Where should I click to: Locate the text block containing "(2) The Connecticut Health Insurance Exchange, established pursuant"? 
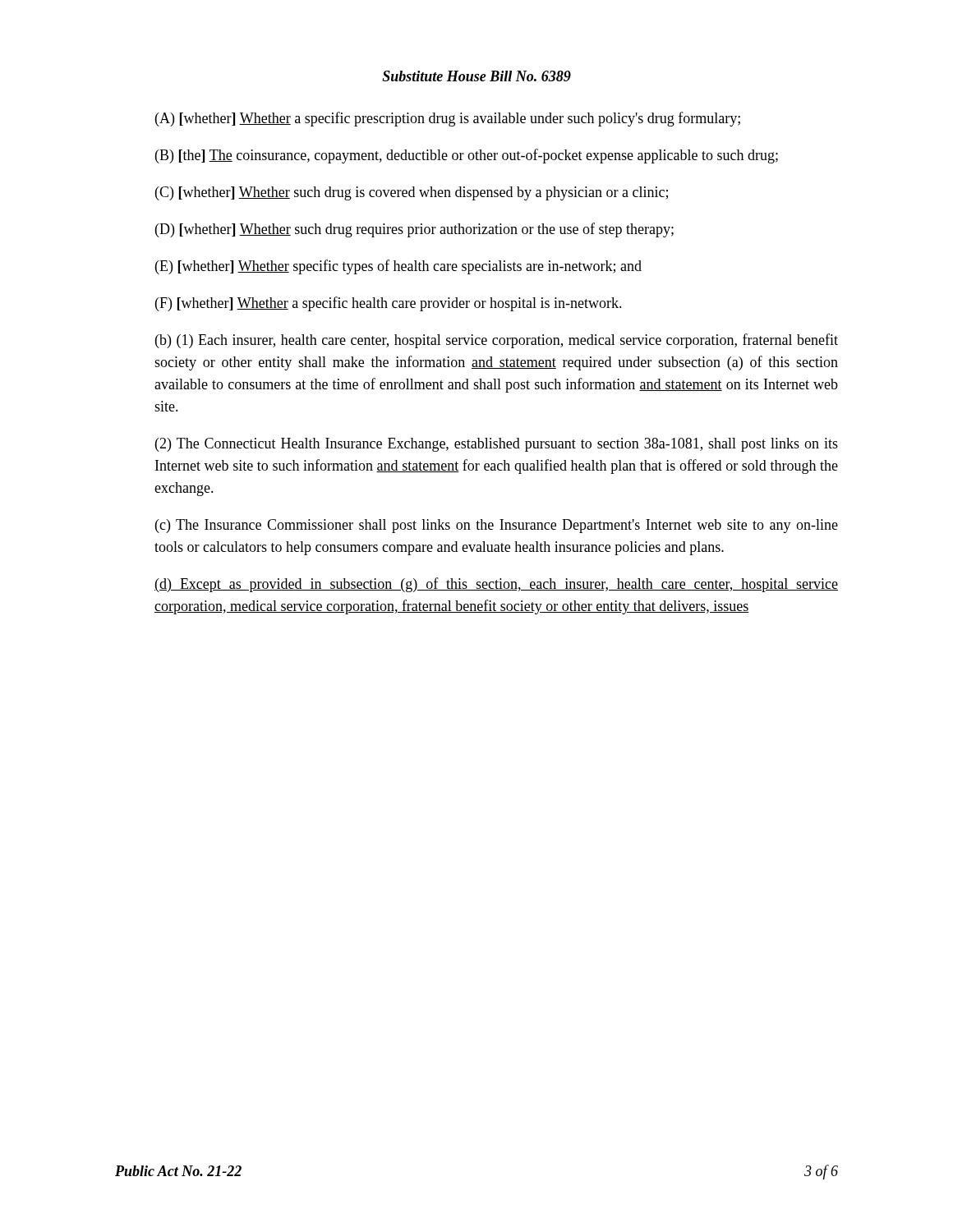click(x=496, y=466)
